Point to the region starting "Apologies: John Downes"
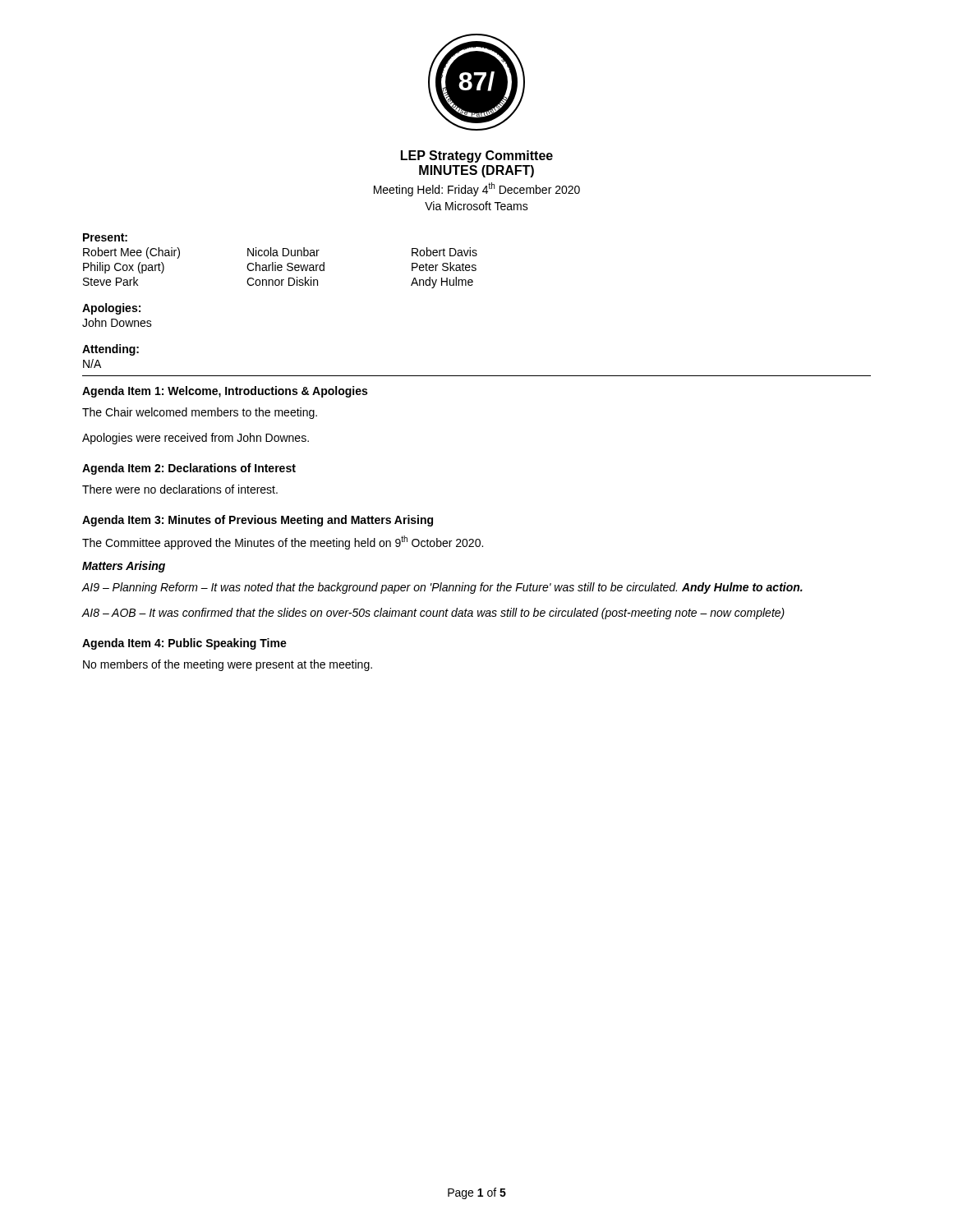The width and height of the screenshot is (953, 1232). click(x=111, y=309)
